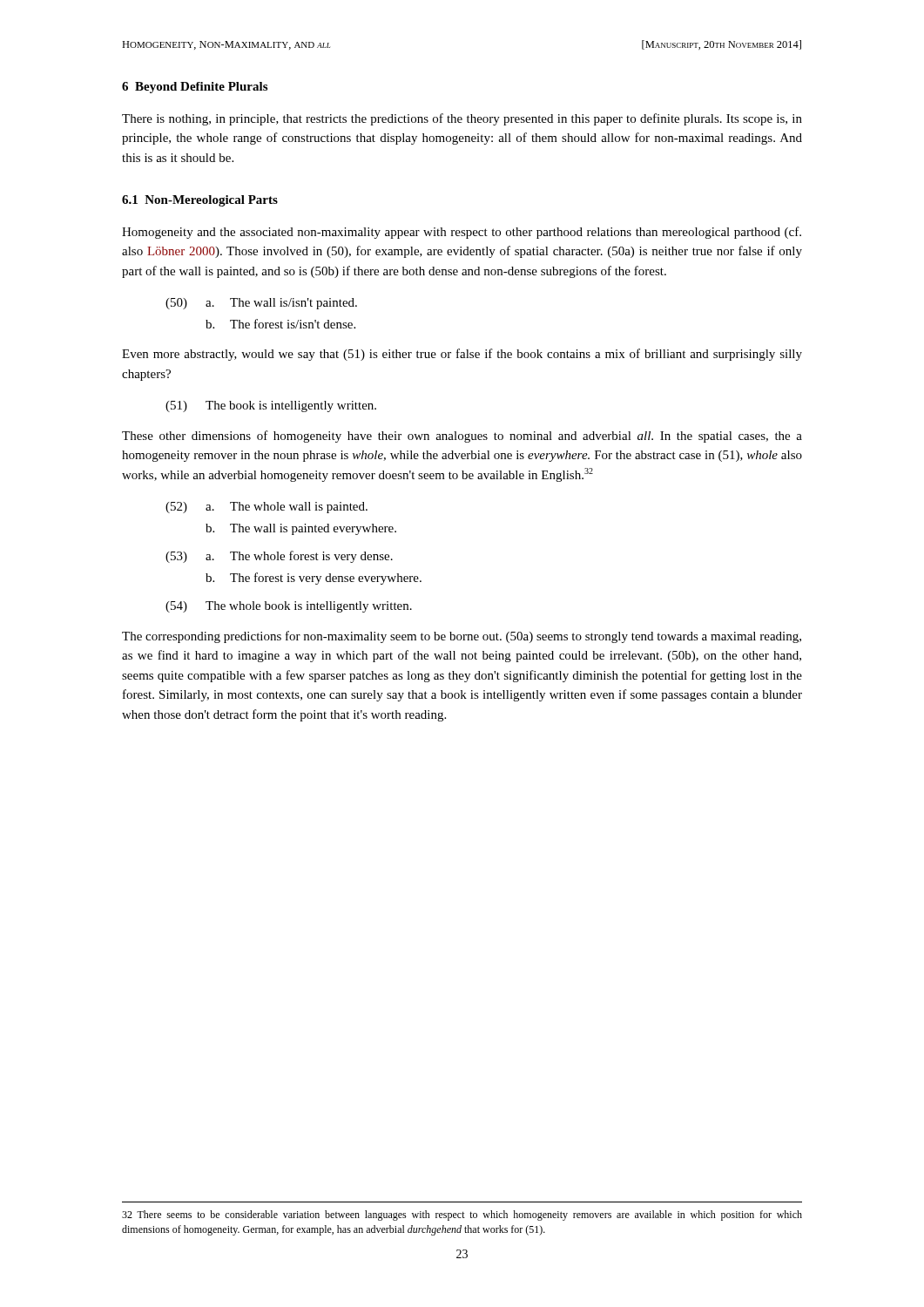924x1307 pixels.
Task: Find the text block with the text "Homogeneity and the associated"
Action: [462, 251]
